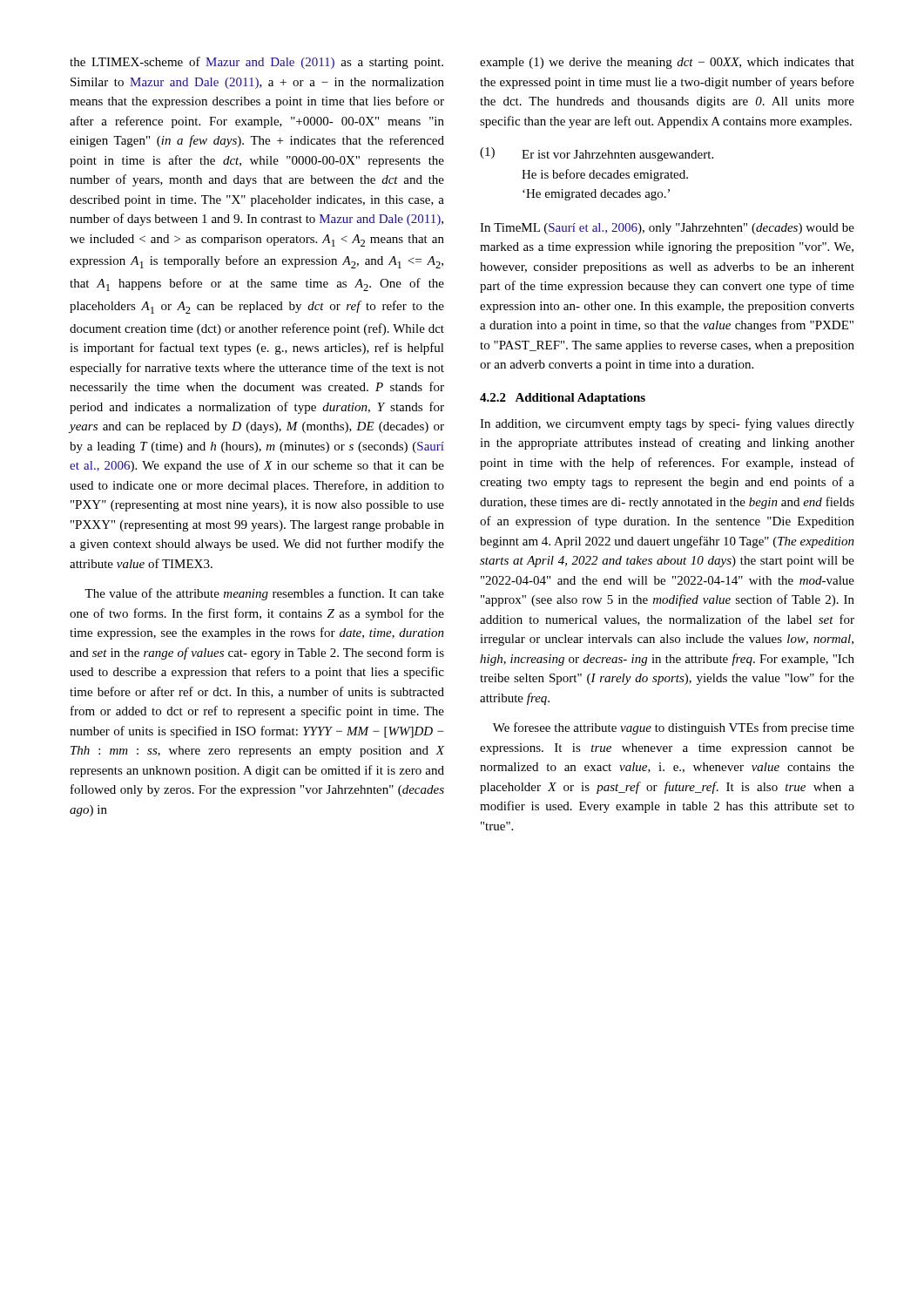Select the passage starting "(1) Er ist vor"
The height and width of the screenshot is (1307, 924).
point(667,174)
